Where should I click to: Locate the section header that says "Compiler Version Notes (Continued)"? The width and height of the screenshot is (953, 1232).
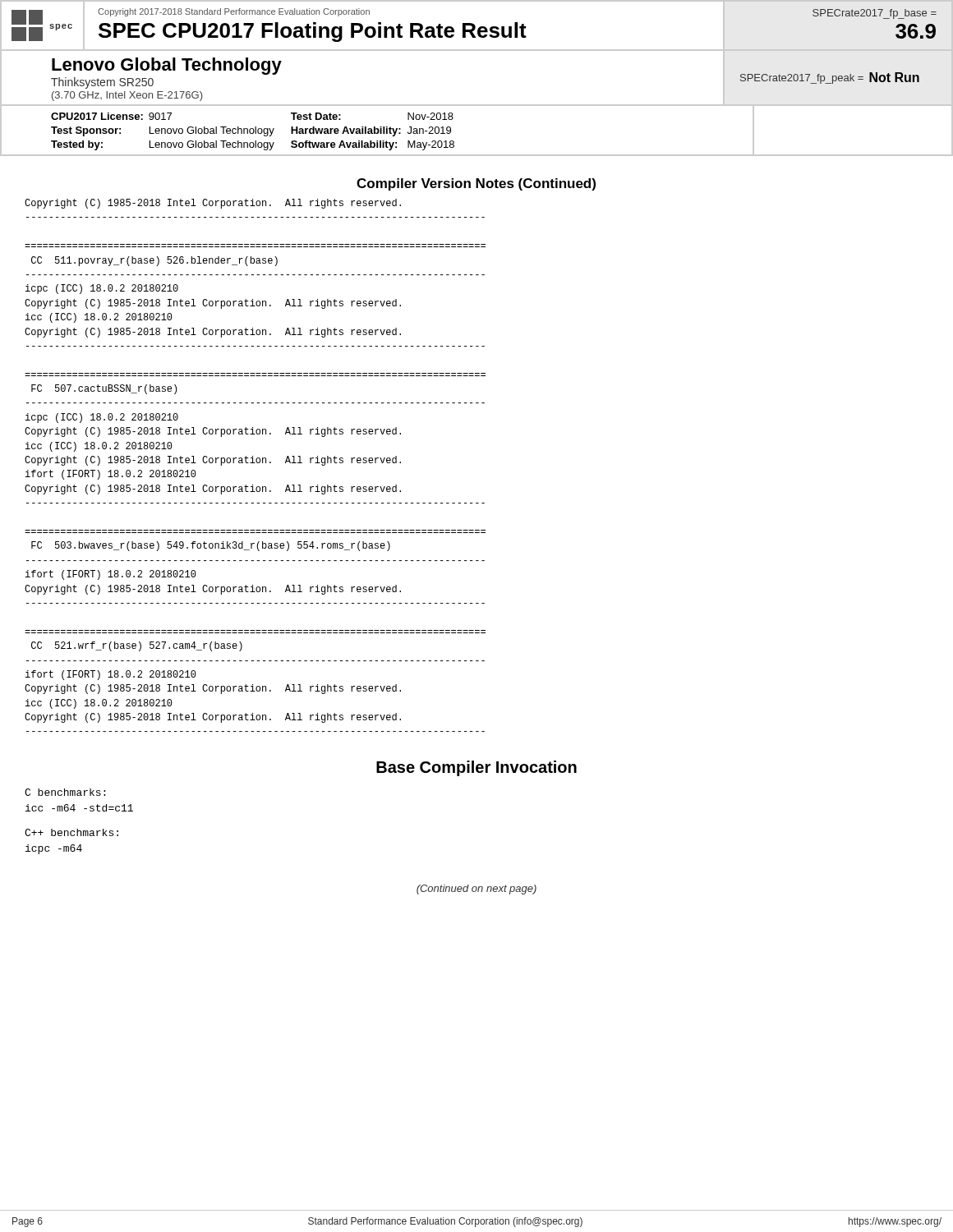(x=476, y=184)
